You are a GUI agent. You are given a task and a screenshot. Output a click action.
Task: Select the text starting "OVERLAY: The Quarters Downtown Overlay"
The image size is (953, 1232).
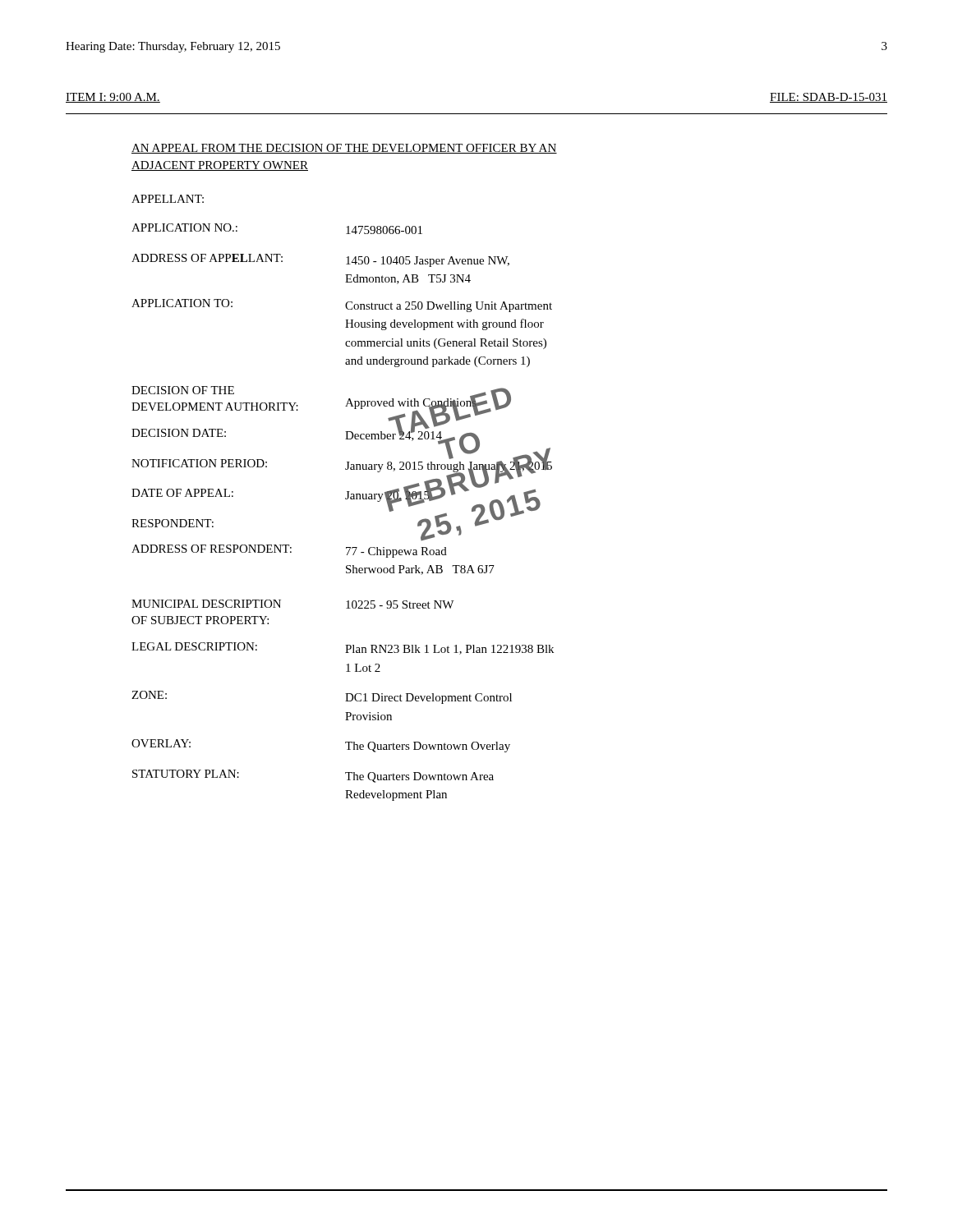click(509, 746)
